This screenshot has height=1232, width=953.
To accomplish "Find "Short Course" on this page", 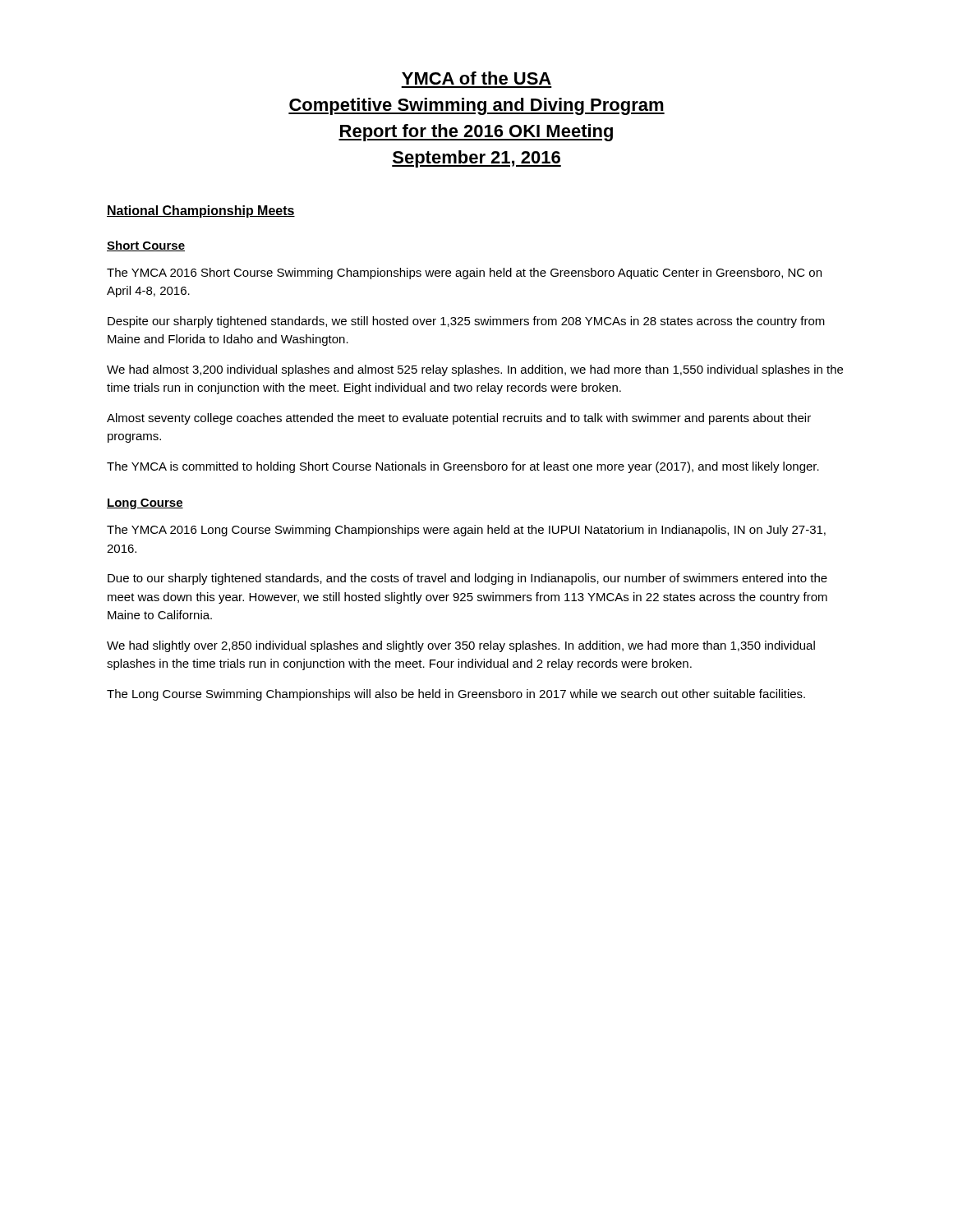I will click(x=146, y=245).
